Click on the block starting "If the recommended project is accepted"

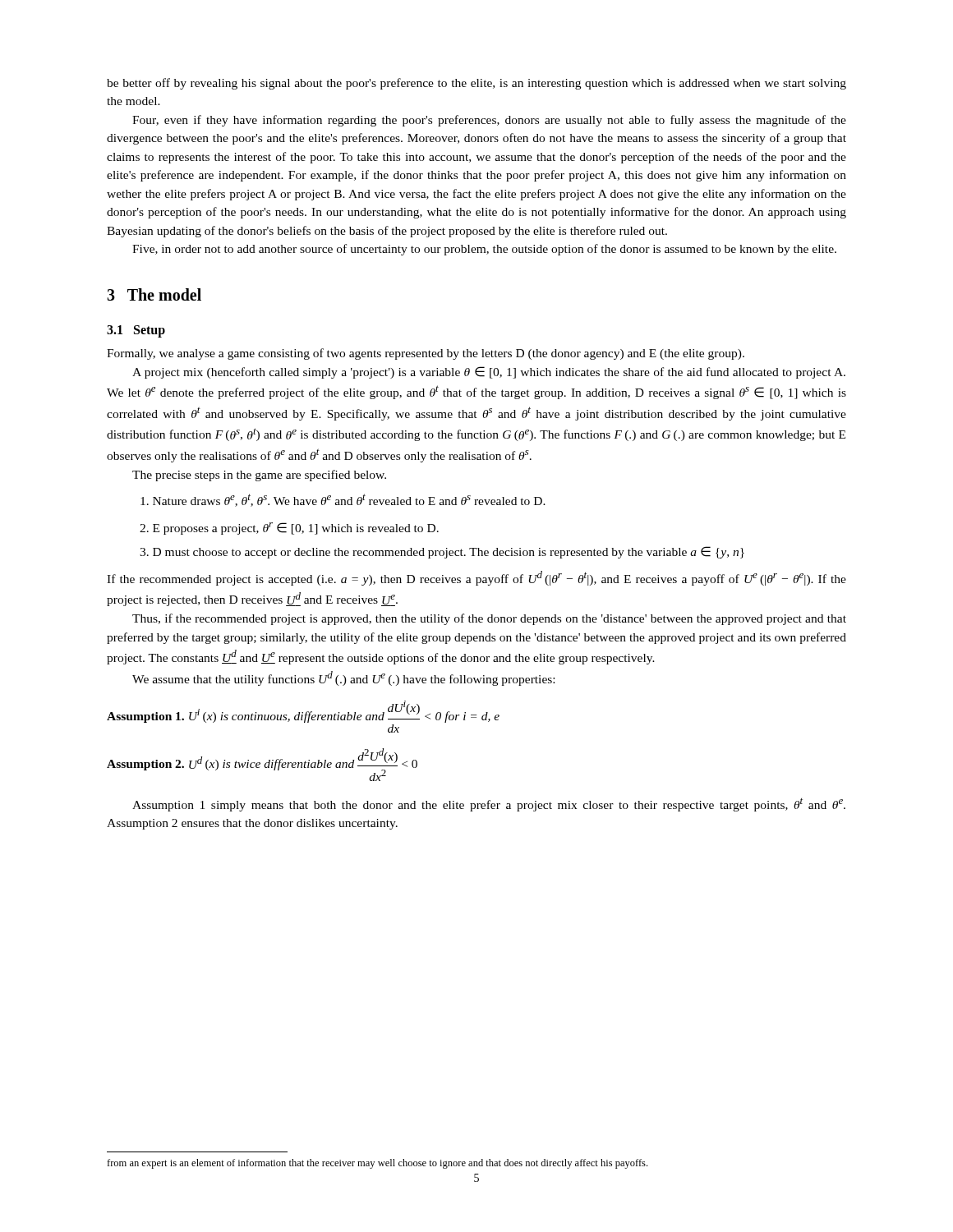pyautogui.click(x=476, y=588)
